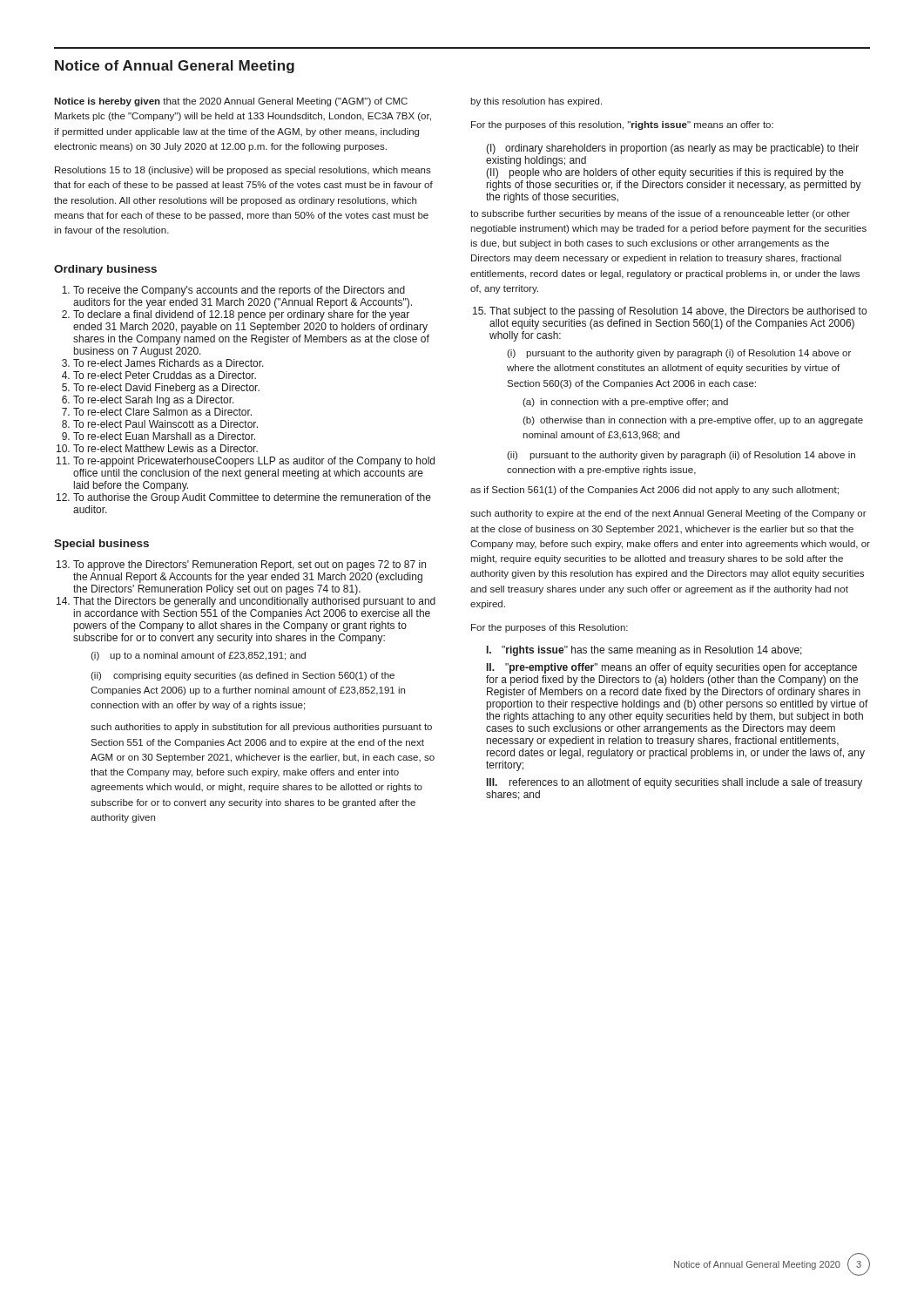Select the region starting "That subject to"
Image resolution: width=924 pixels, height=1307 pixels.
680,391
